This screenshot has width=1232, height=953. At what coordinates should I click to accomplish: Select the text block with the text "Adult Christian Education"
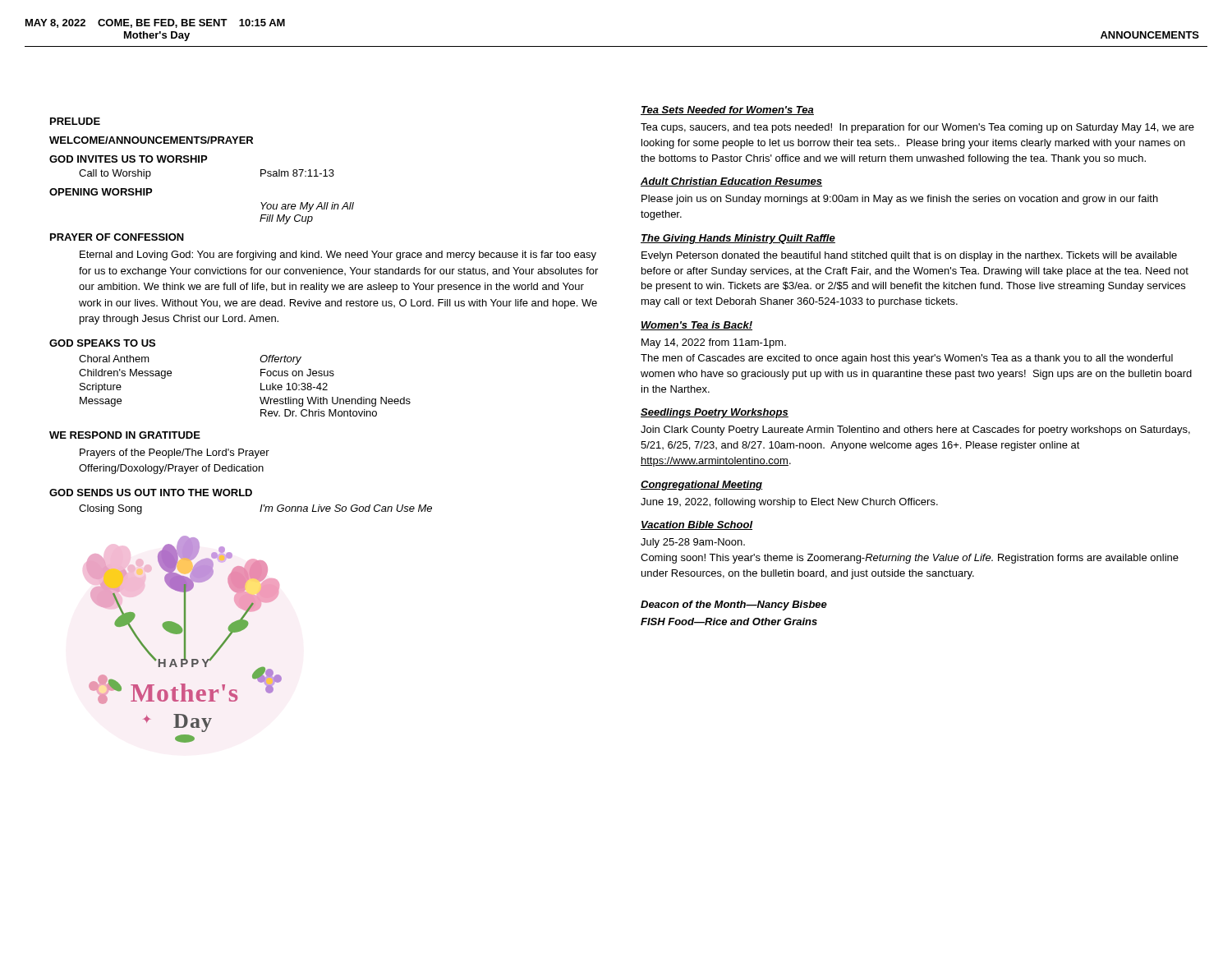(920, 197)
